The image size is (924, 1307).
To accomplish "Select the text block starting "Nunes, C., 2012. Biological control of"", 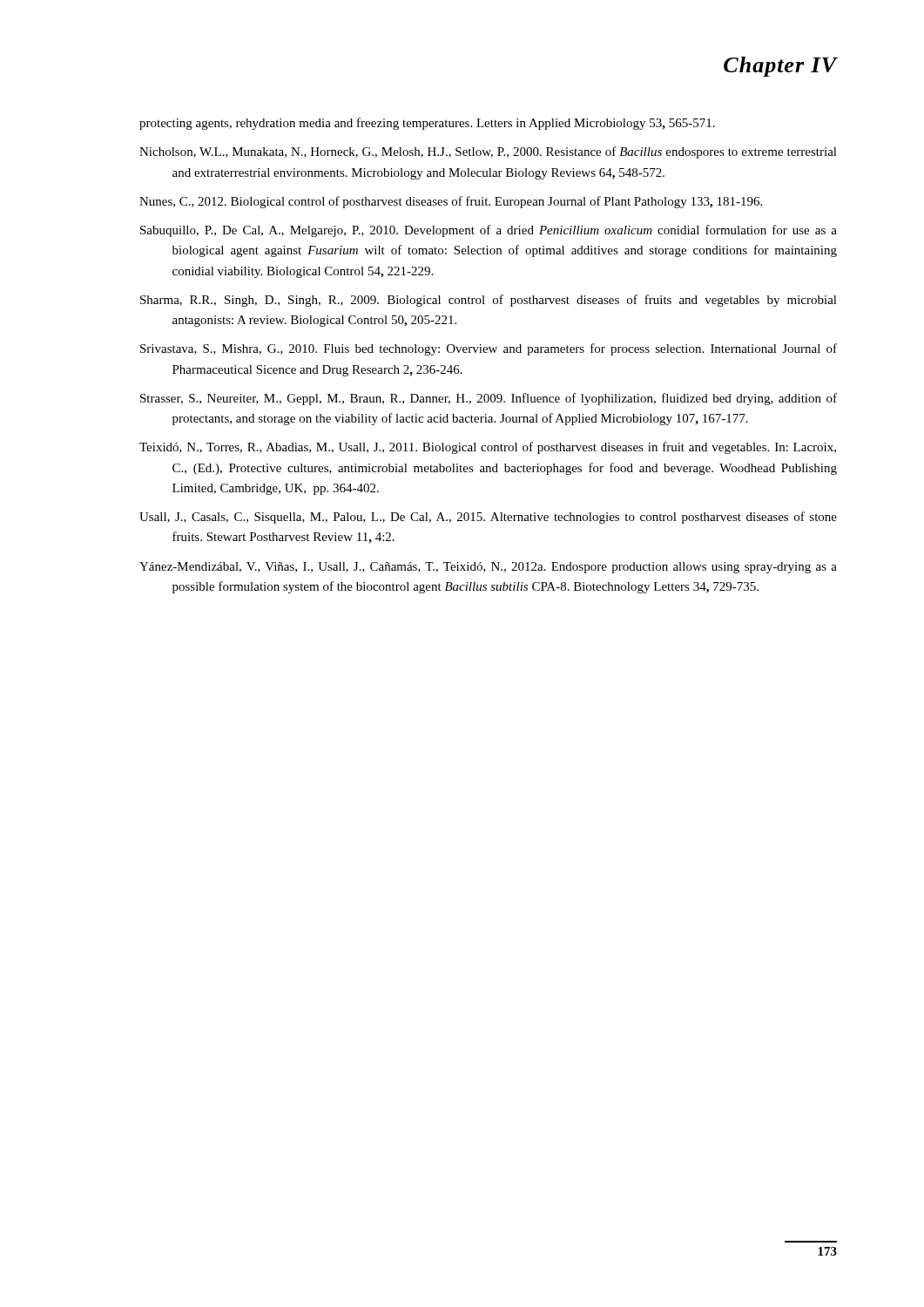I will (451, 201).
